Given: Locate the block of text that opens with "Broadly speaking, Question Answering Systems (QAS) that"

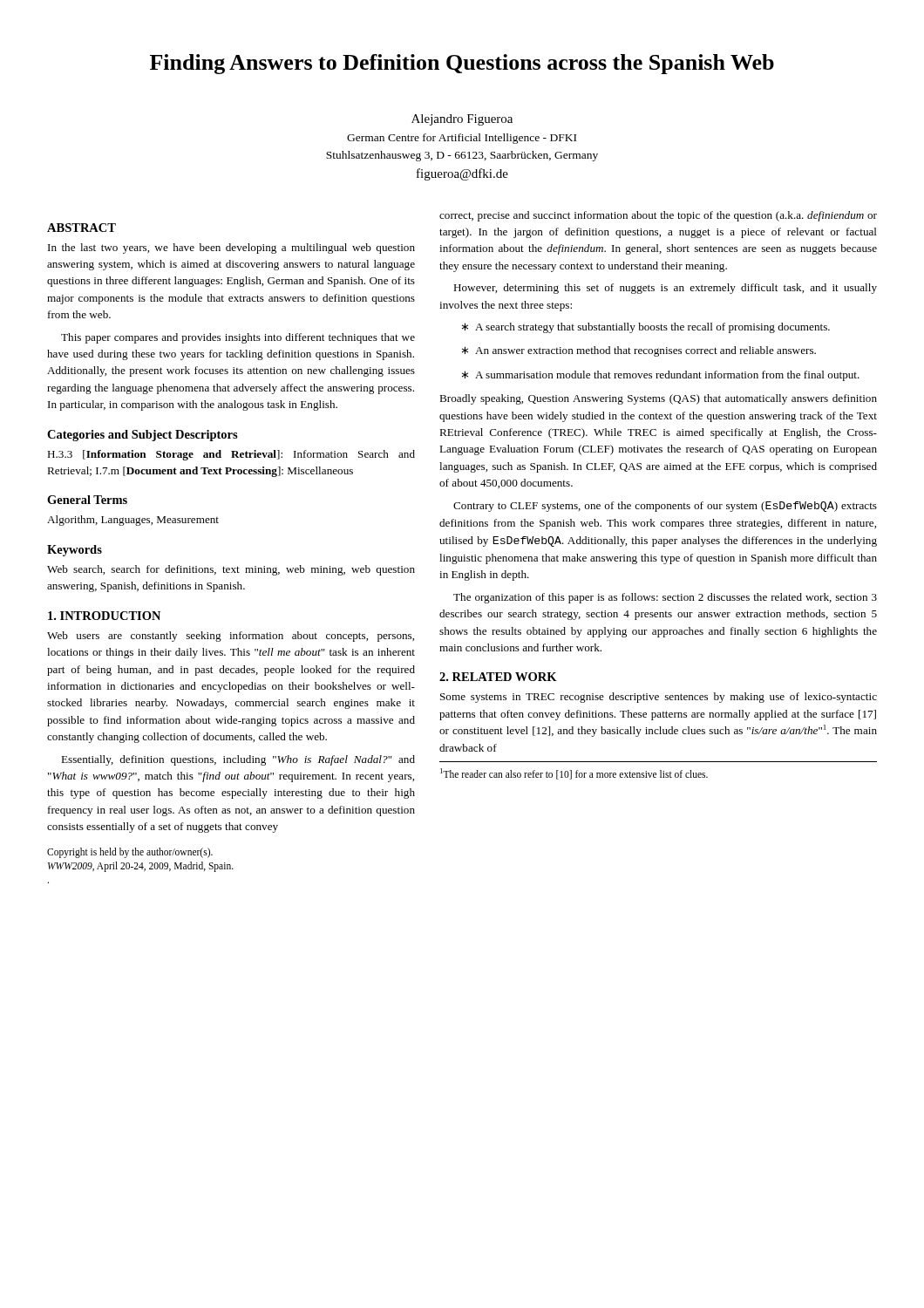Looking at the screenshot, I should (x=658, y=523).
